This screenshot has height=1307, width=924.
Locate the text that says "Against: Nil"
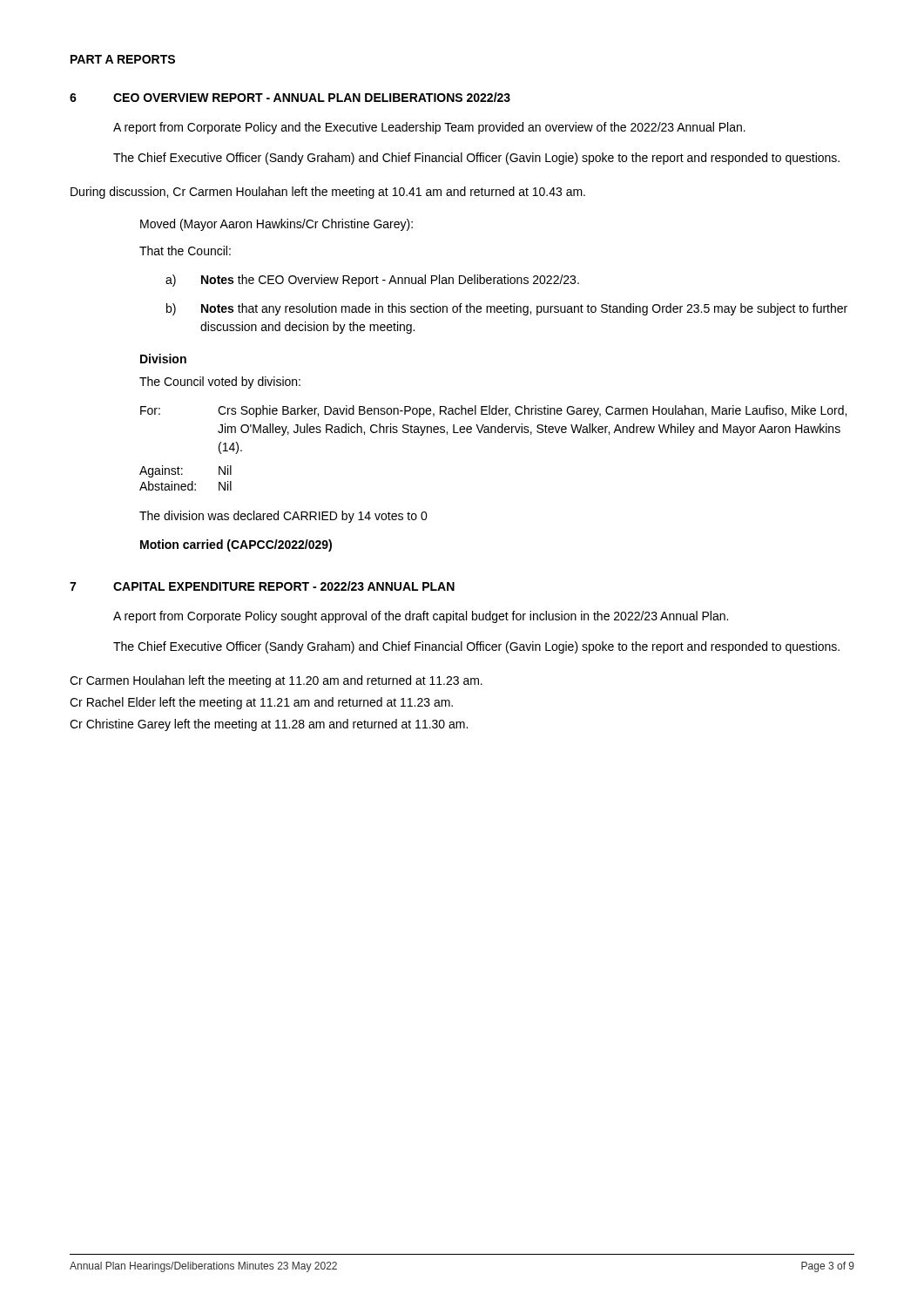click(186, 471)
